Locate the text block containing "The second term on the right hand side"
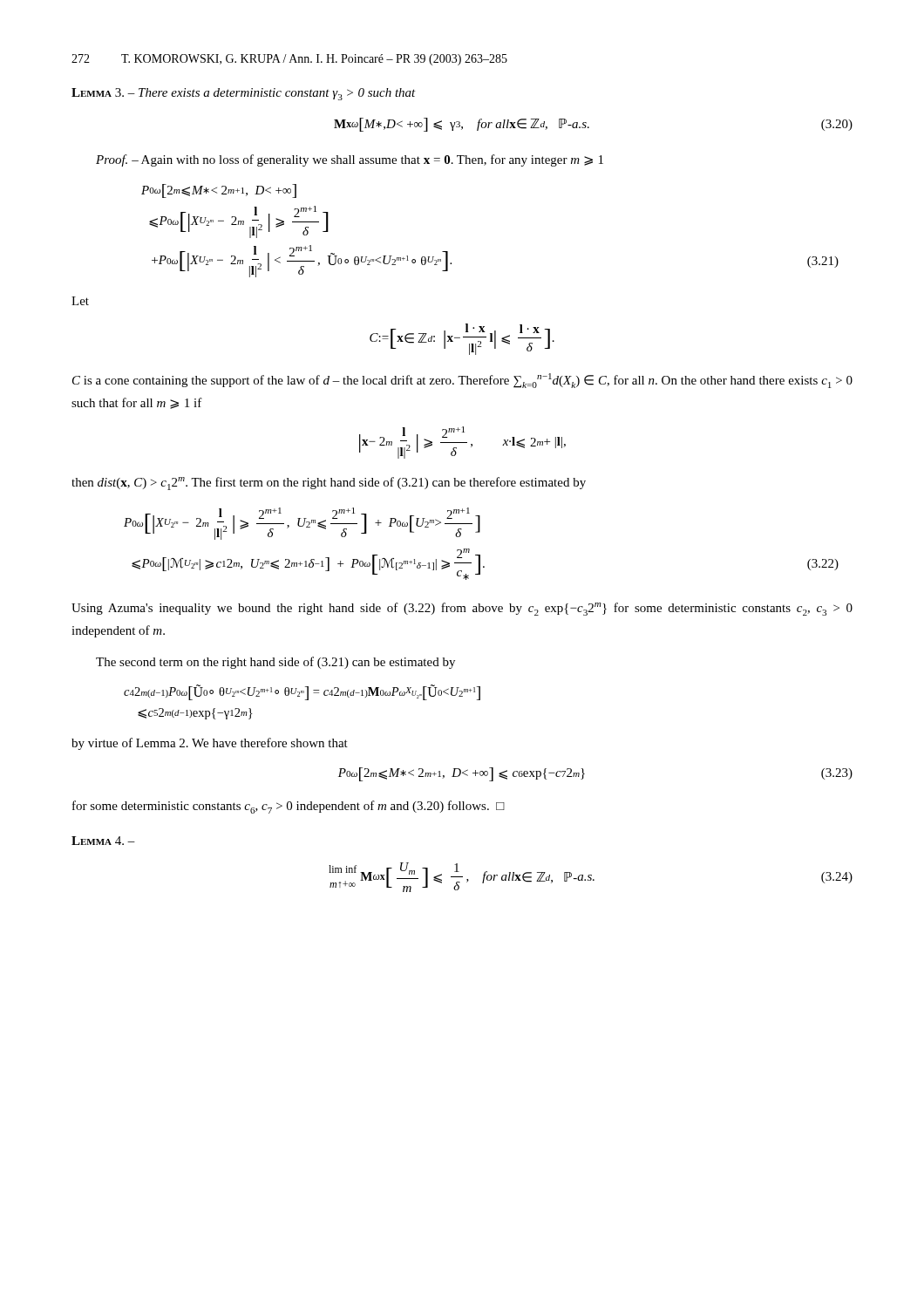The width and height of the screenshot is (924, 1308). [276, 661]
